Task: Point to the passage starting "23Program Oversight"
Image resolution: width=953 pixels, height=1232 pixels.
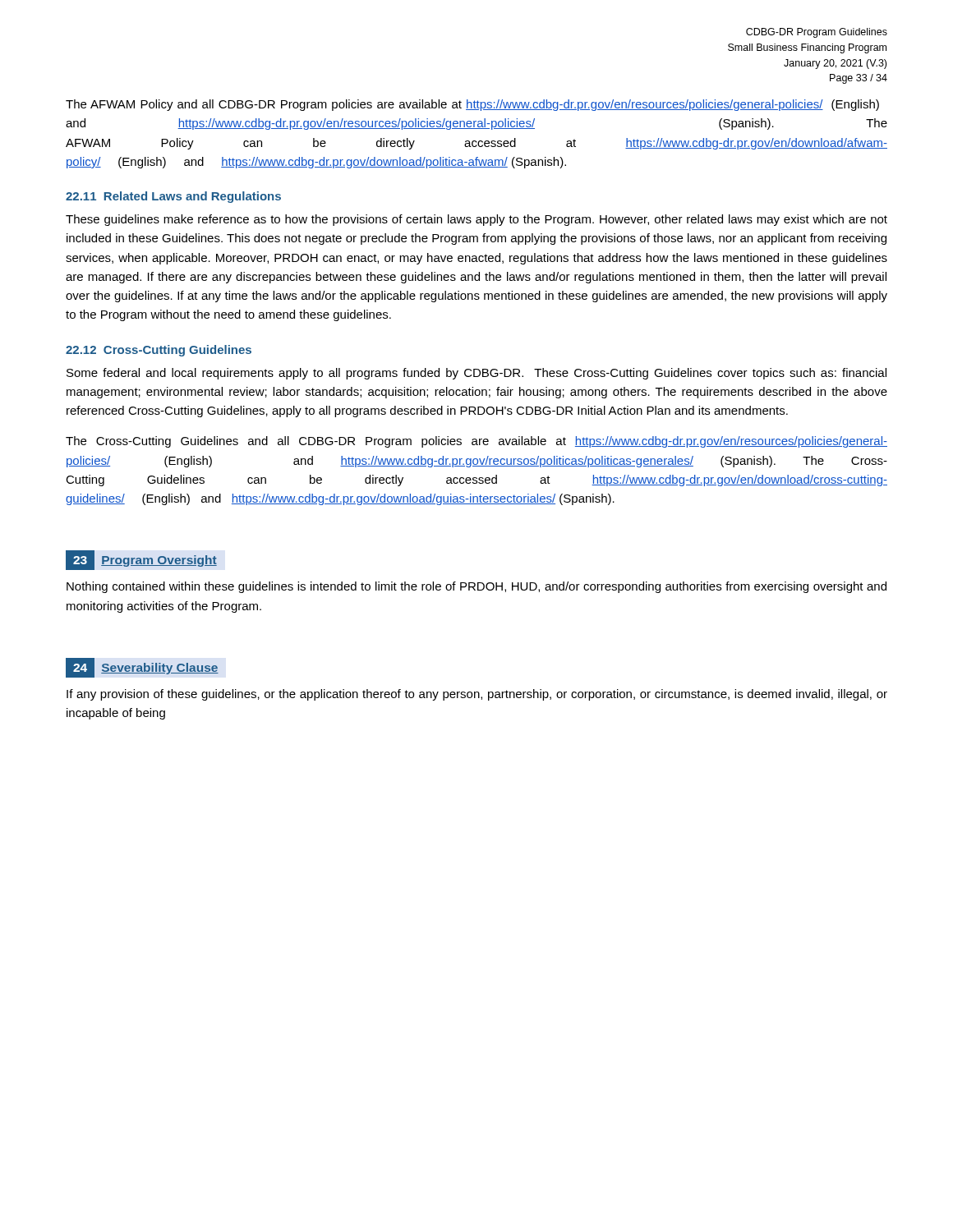Action: (145, 560)
